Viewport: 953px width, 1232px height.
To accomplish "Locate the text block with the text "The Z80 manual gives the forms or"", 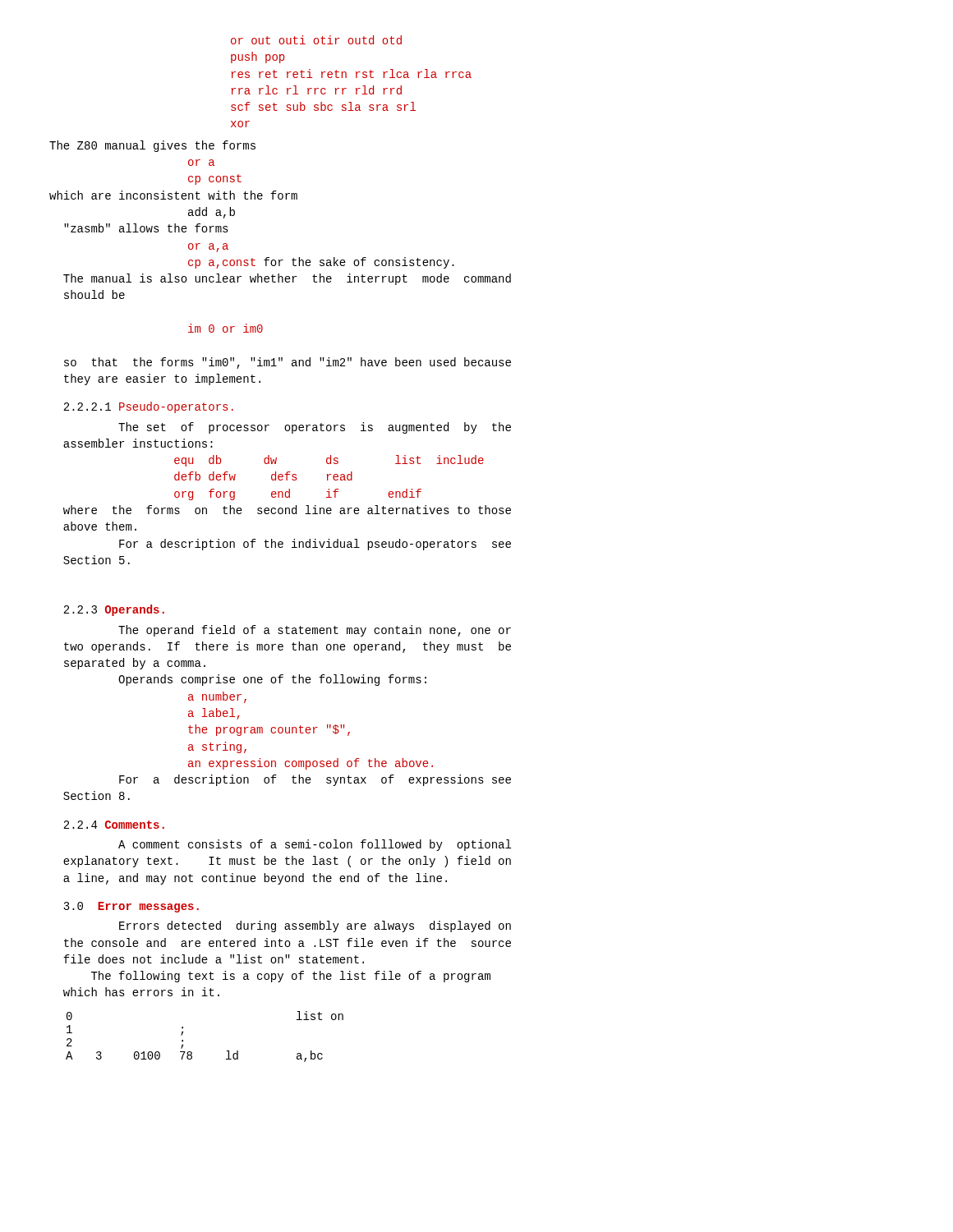I will (x=281, y=263).
